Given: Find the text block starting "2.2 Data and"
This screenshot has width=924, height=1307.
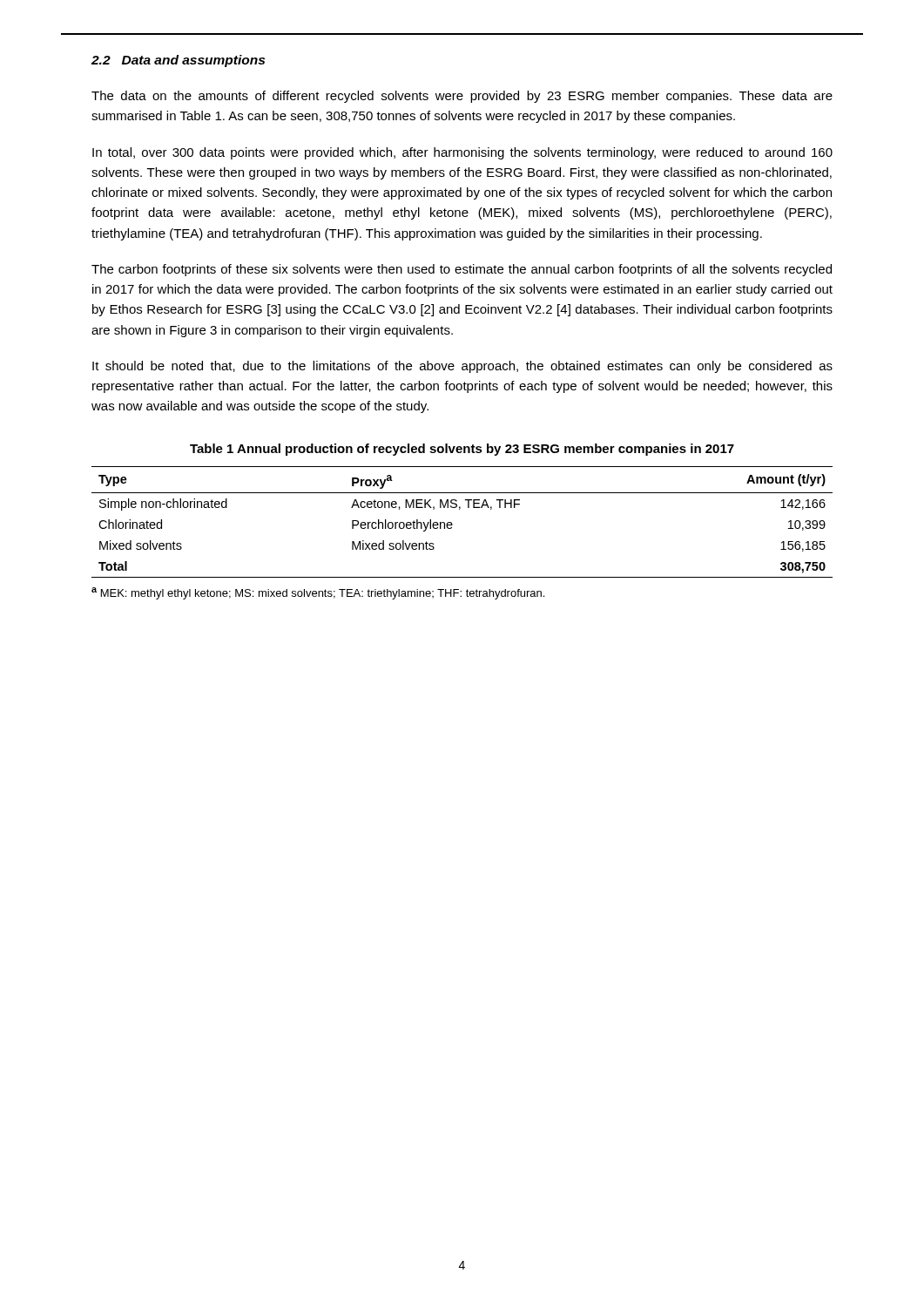Looking at the screenshot, I should point(178,60).
